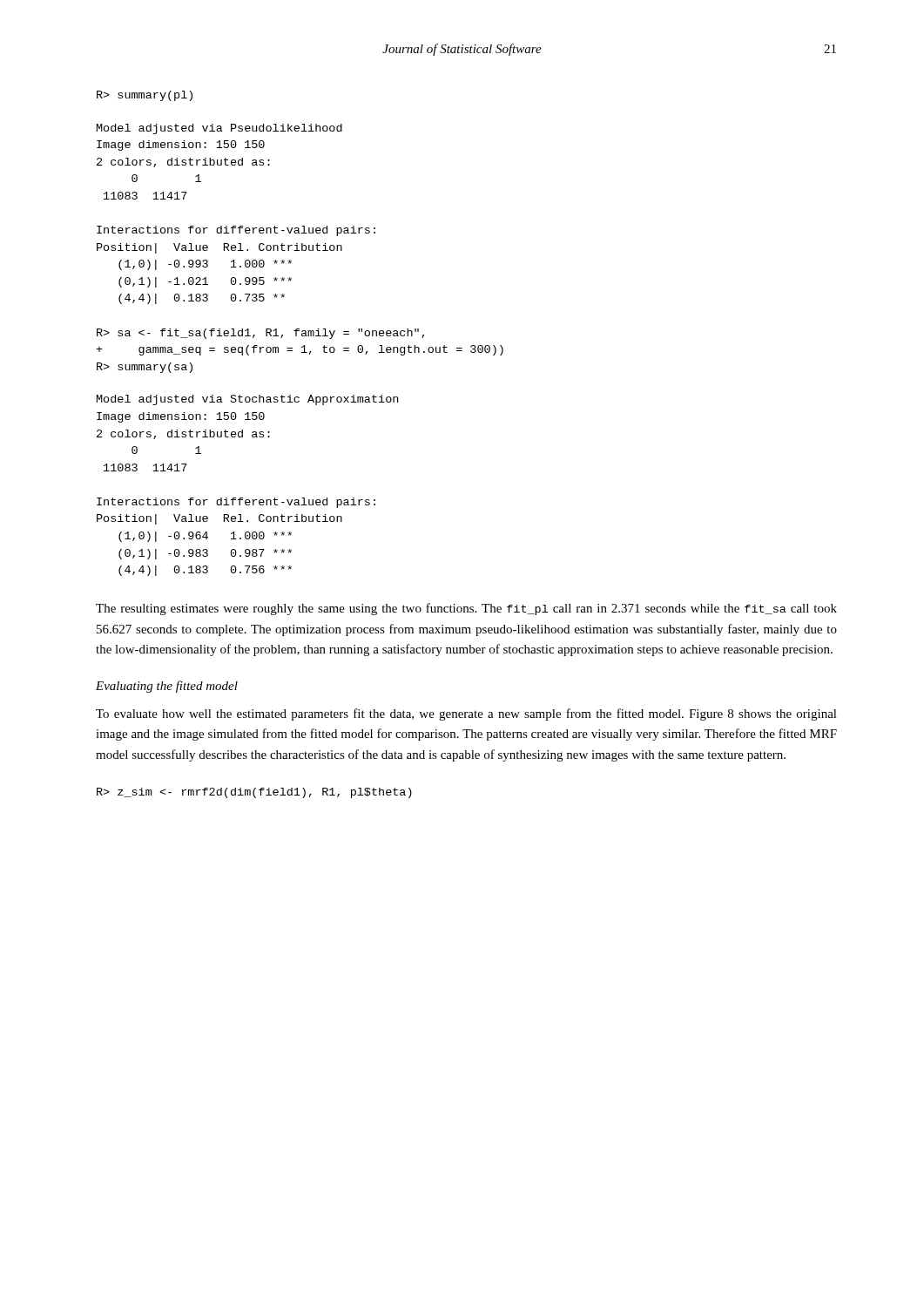The image size is (924, 1307).
Task: Locate the passage starting "R> z_sim <- rmrf2d(dim(field1), R1, pl$theta)"
Action: (254, 793)
